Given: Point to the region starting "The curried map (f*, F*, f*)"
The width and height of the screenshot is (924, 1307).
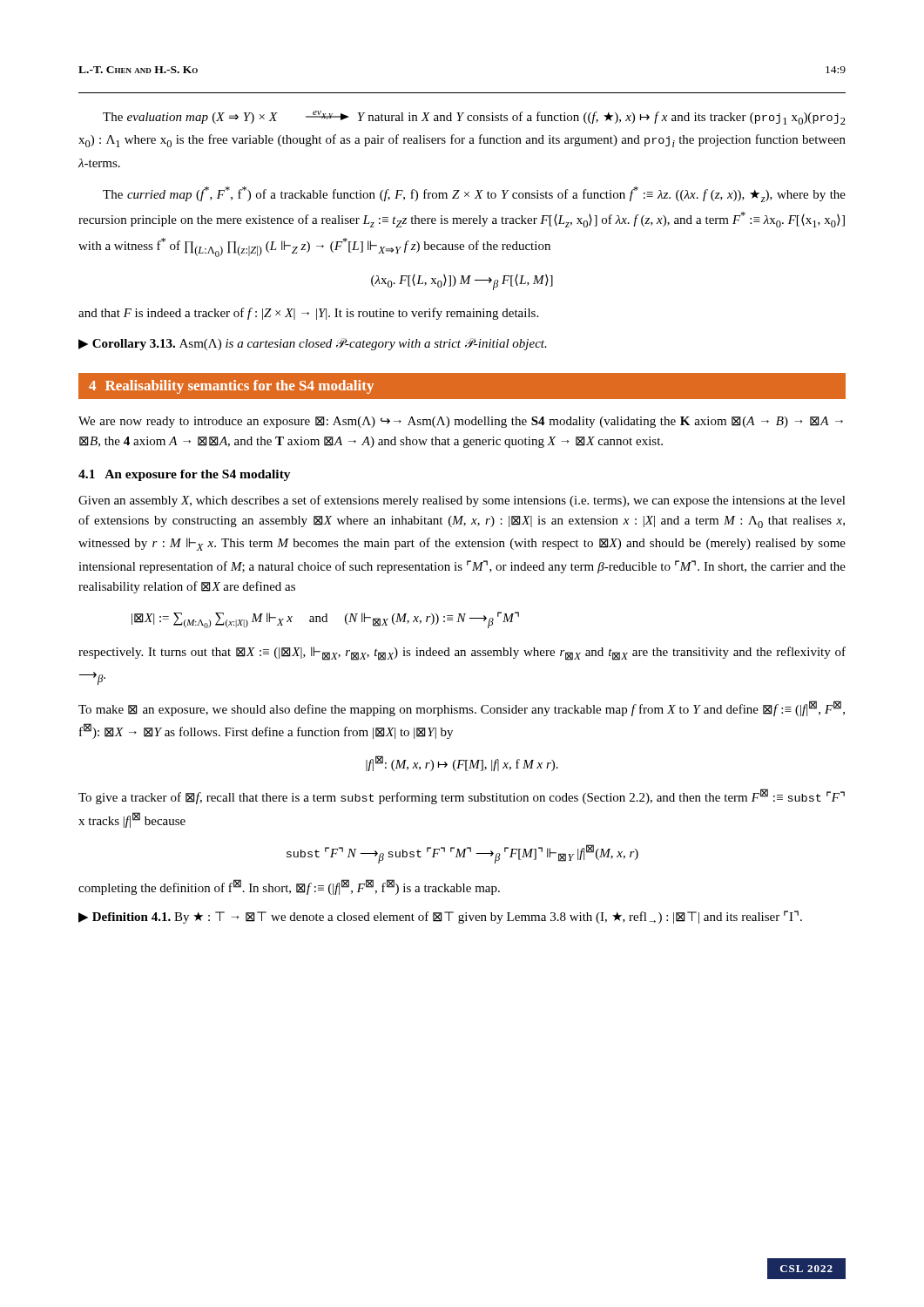Looking at the screenshot, I should (x=462, y=221).
